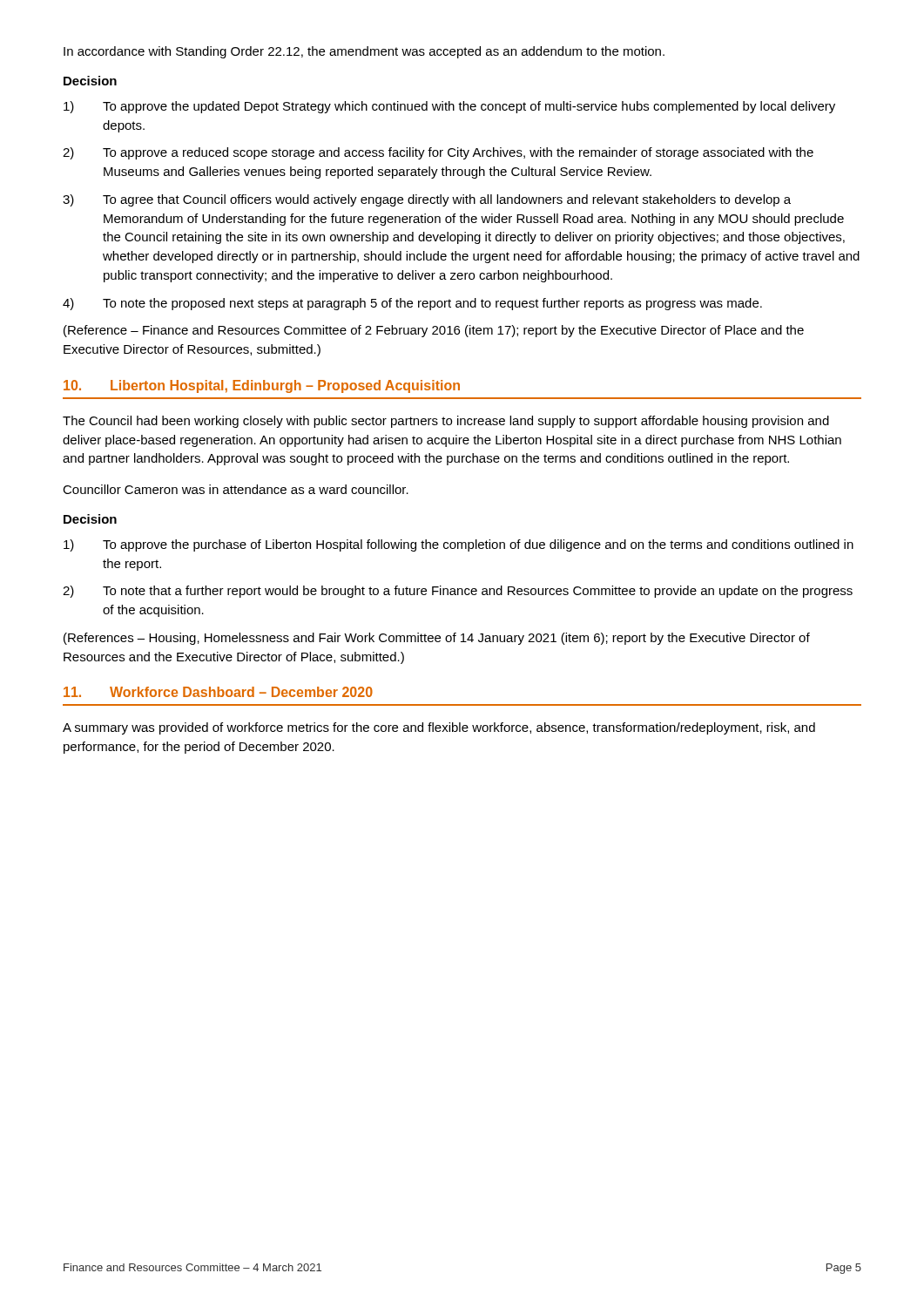
Task: Locate the list item containing "2) To note that a further report would"
Action: pyautogui.click(x=462, y=600)
